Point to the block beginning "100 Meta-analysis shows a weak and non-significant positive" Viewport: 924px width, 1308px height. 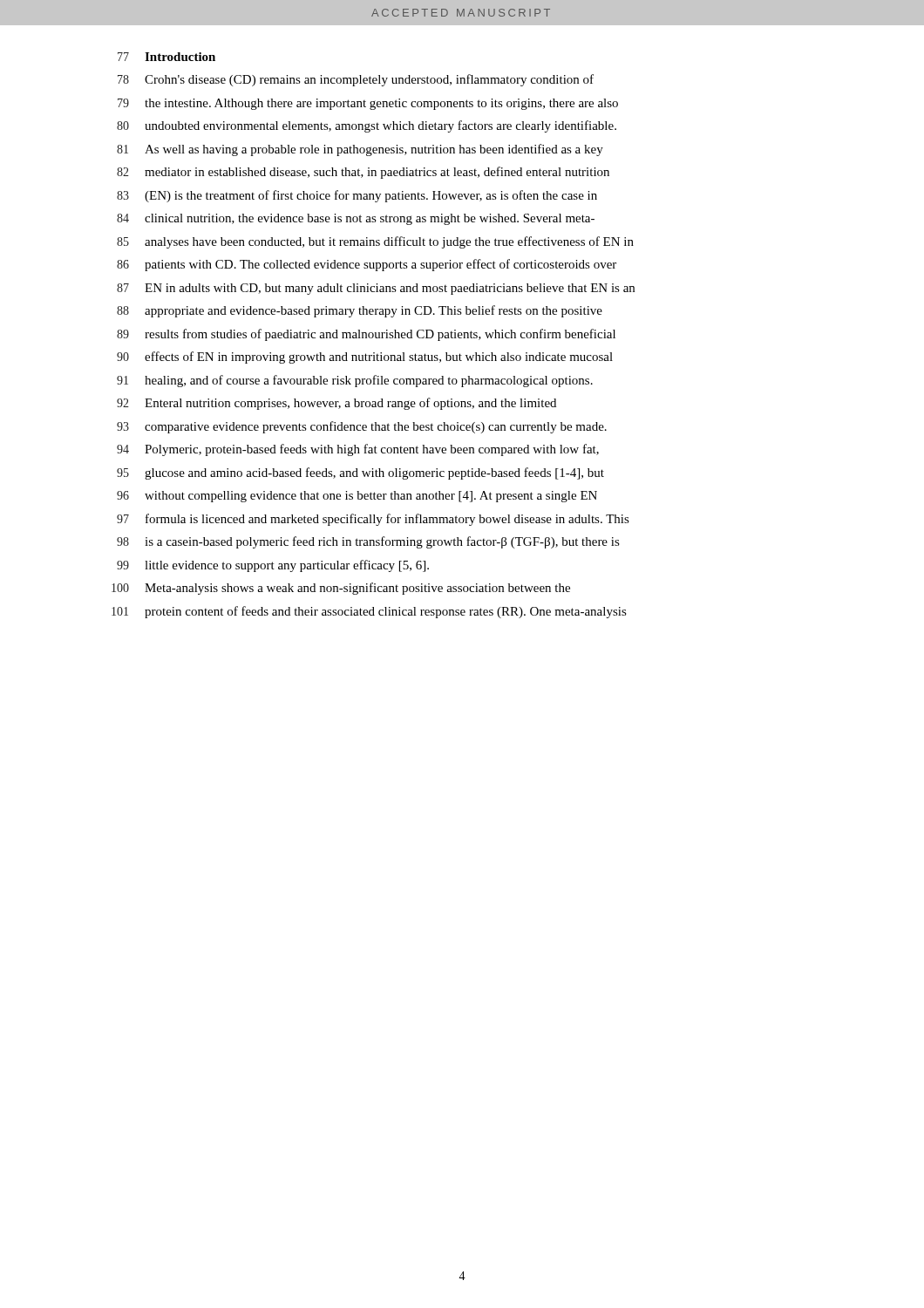[462, 600]
